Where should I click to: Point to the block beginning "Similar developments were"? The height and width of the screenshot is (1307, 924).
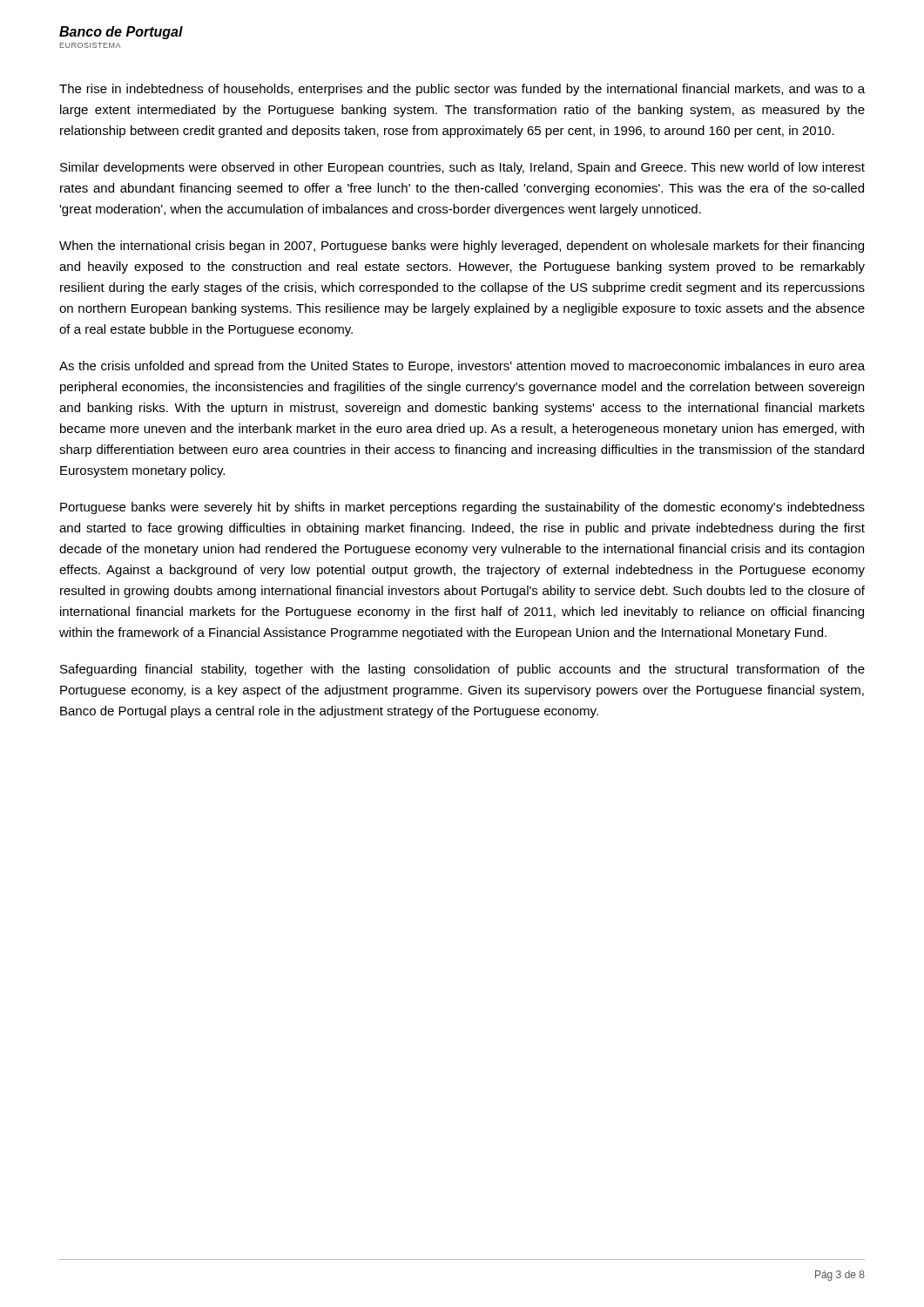[x=462, y=188]
